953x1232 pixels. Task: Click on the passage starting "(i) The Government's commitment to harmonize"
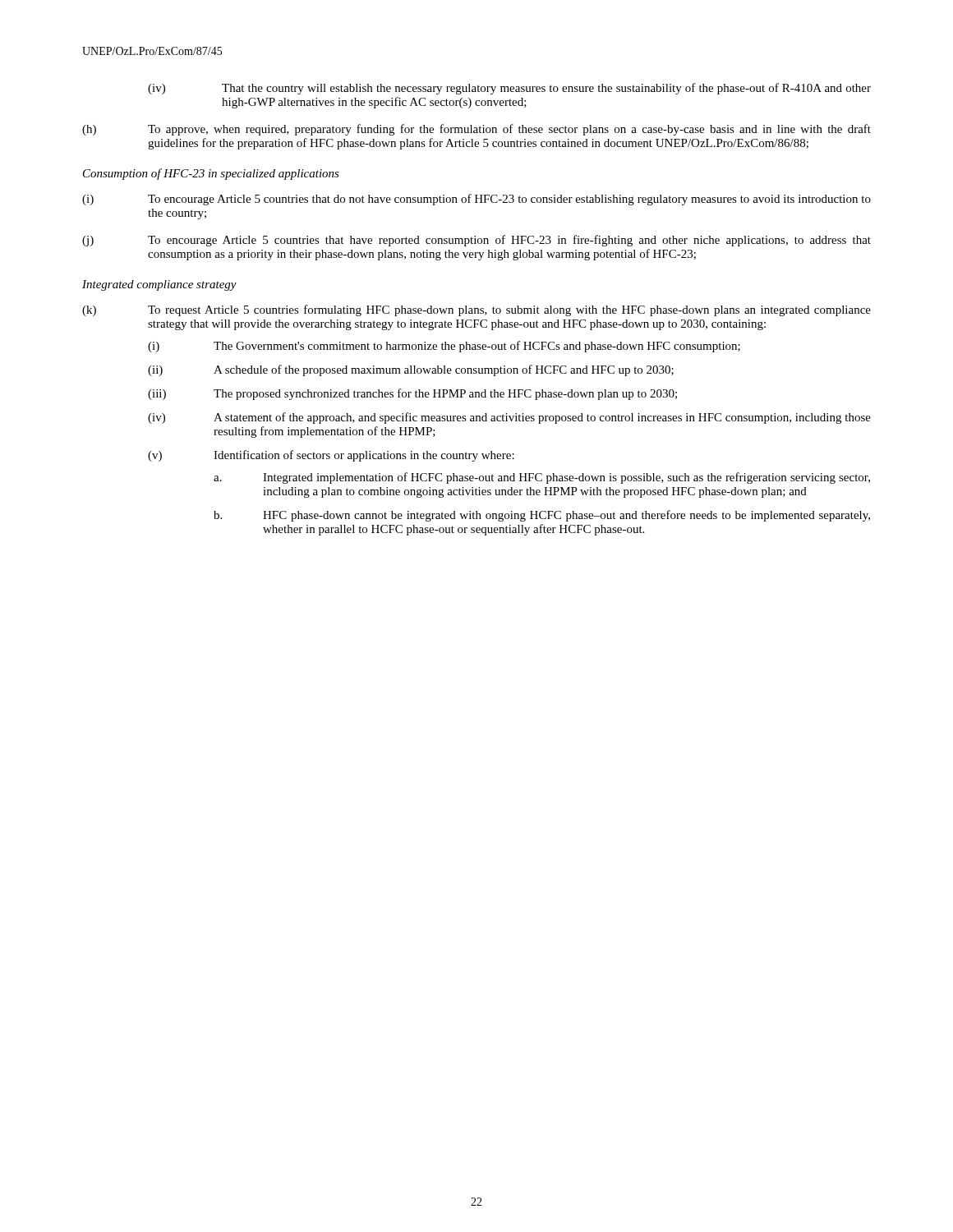pos(509,346)
